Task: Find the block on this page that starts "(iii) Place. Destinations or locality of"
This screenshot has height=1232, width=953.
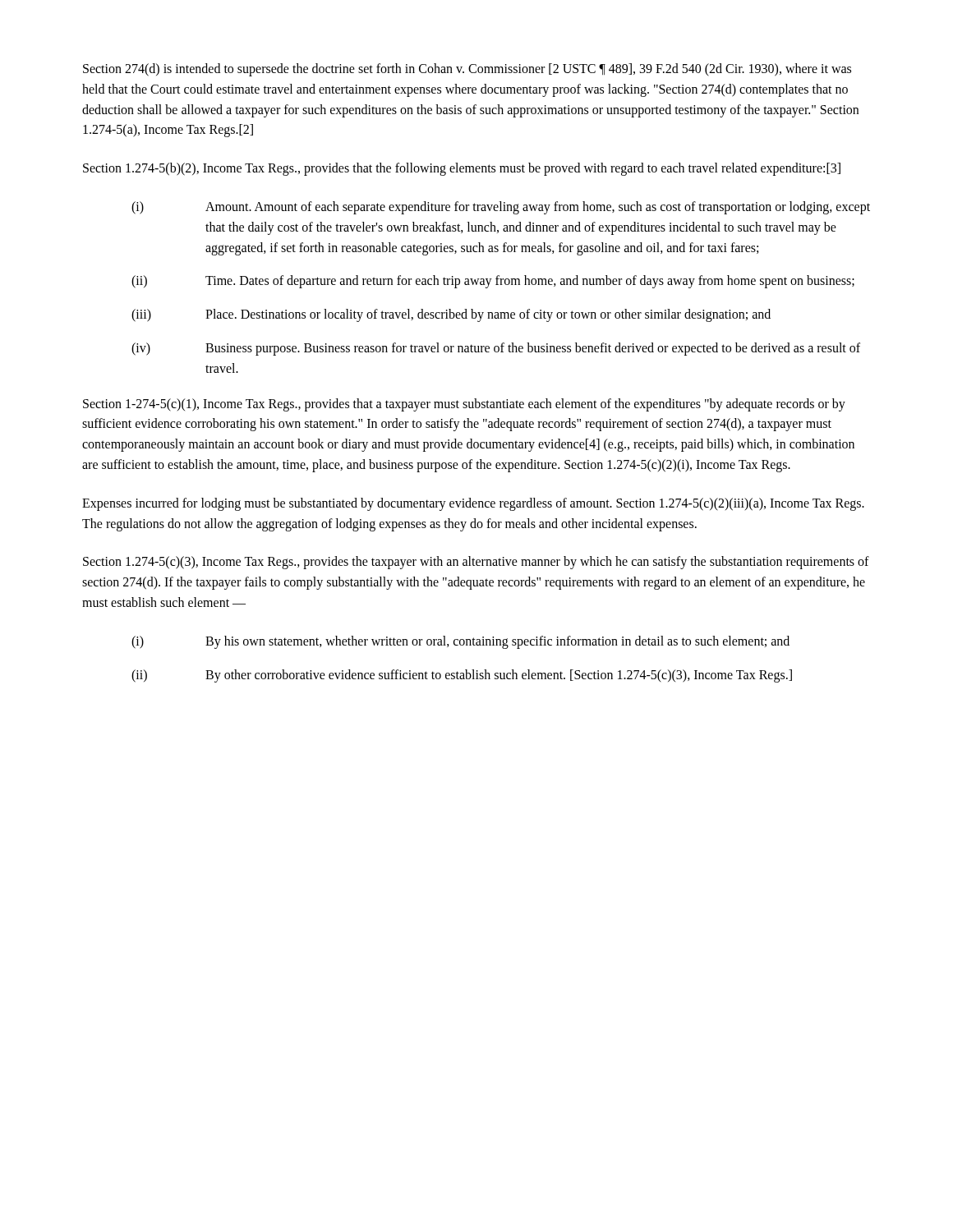Action: (476, 315)
